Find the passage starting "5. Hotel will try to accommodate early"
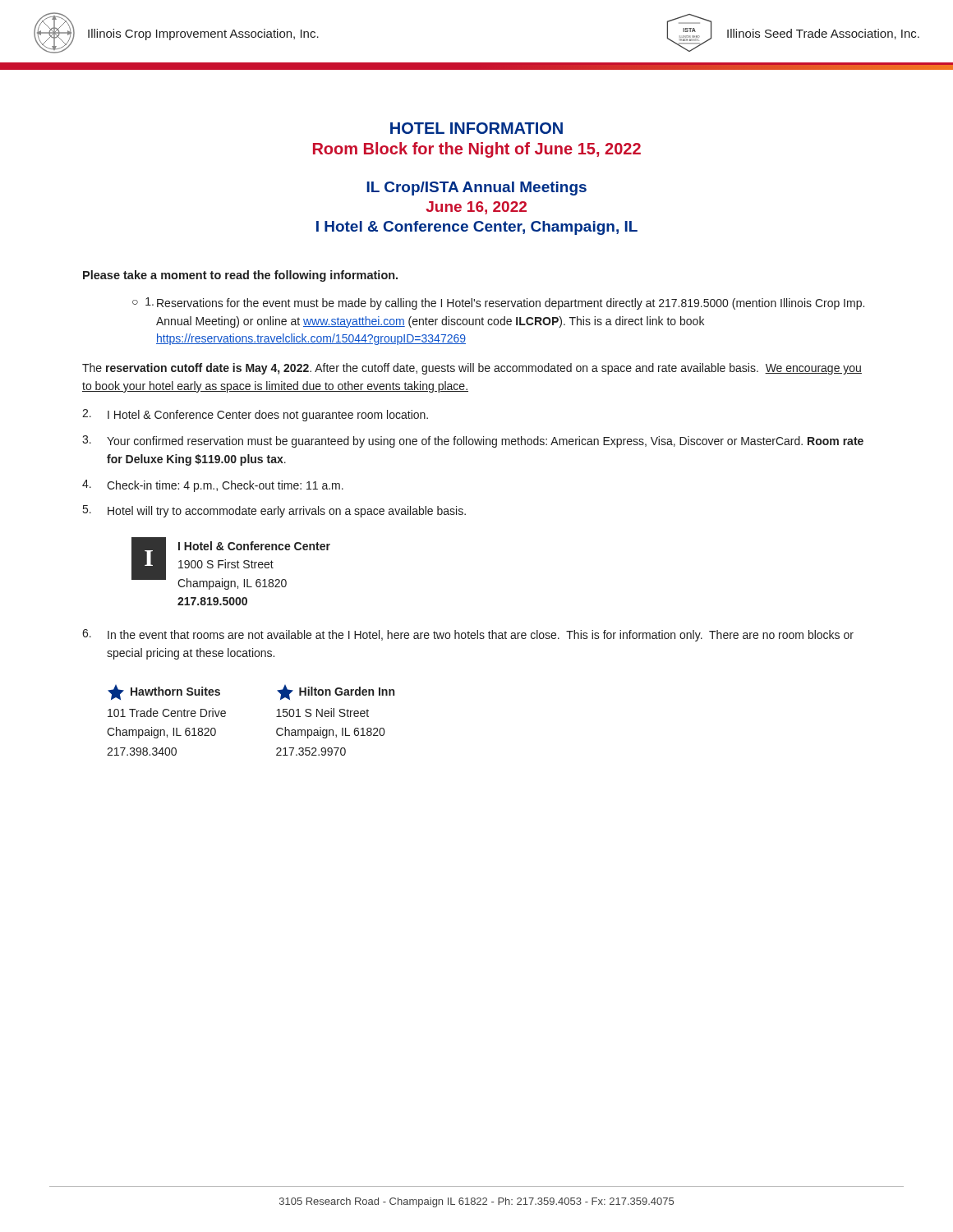 click(x=476, y=512)
